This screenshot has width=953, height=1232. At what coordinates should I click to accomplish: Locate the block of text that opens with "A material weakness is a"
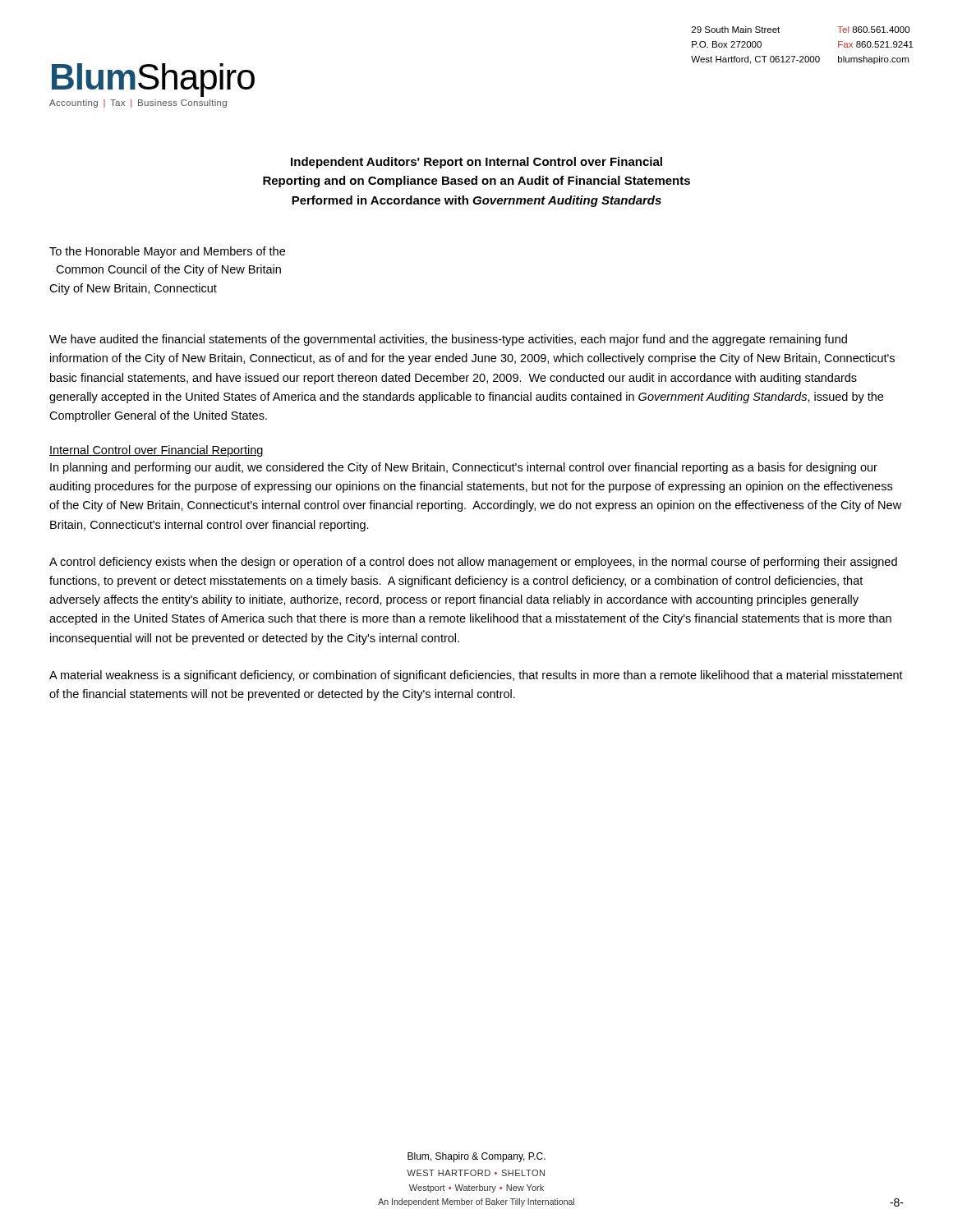pos(476,684)
